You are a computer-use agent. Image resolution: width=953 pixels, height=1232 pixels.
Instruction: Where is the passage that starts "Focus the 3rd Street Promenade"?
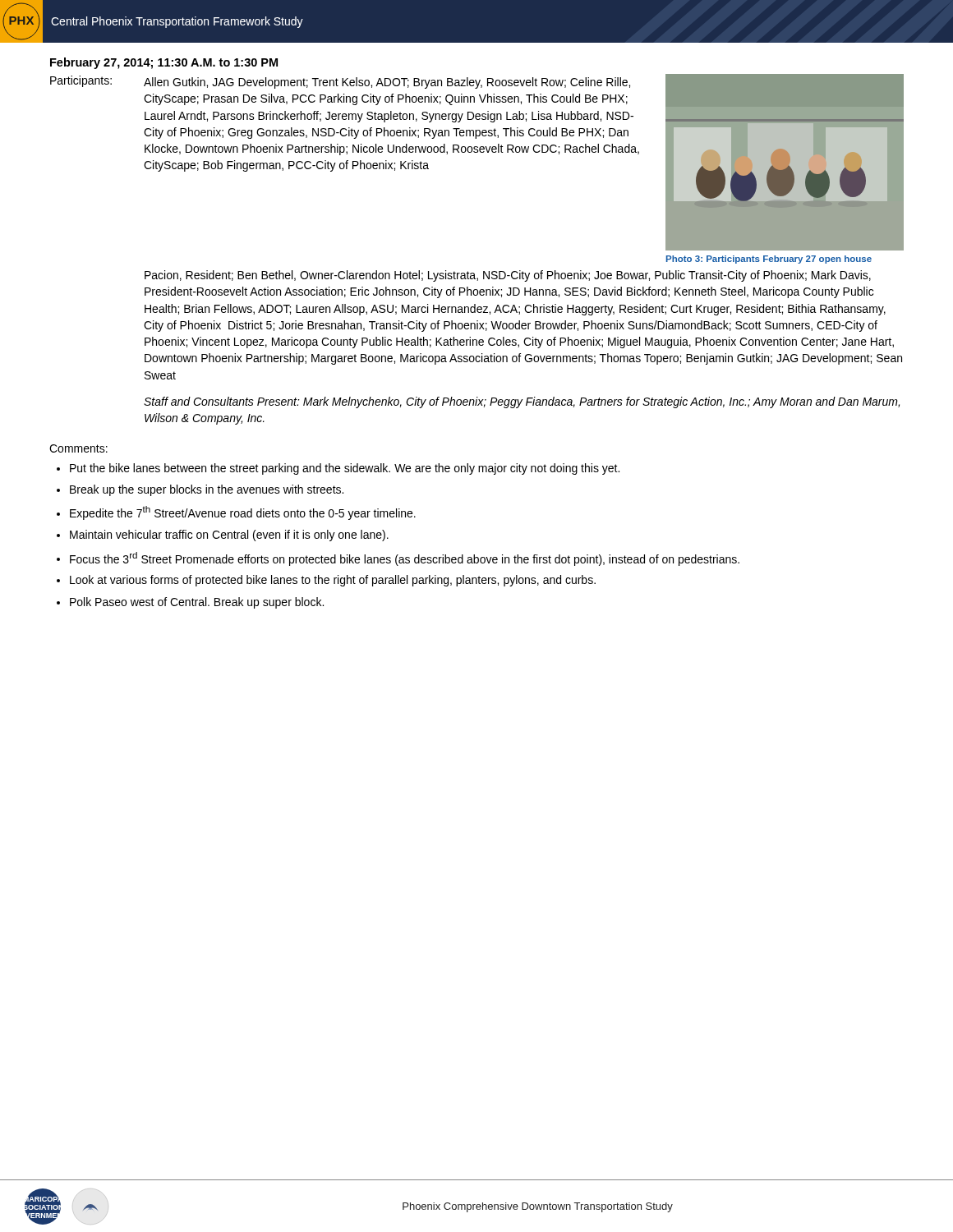pos(405,557)
